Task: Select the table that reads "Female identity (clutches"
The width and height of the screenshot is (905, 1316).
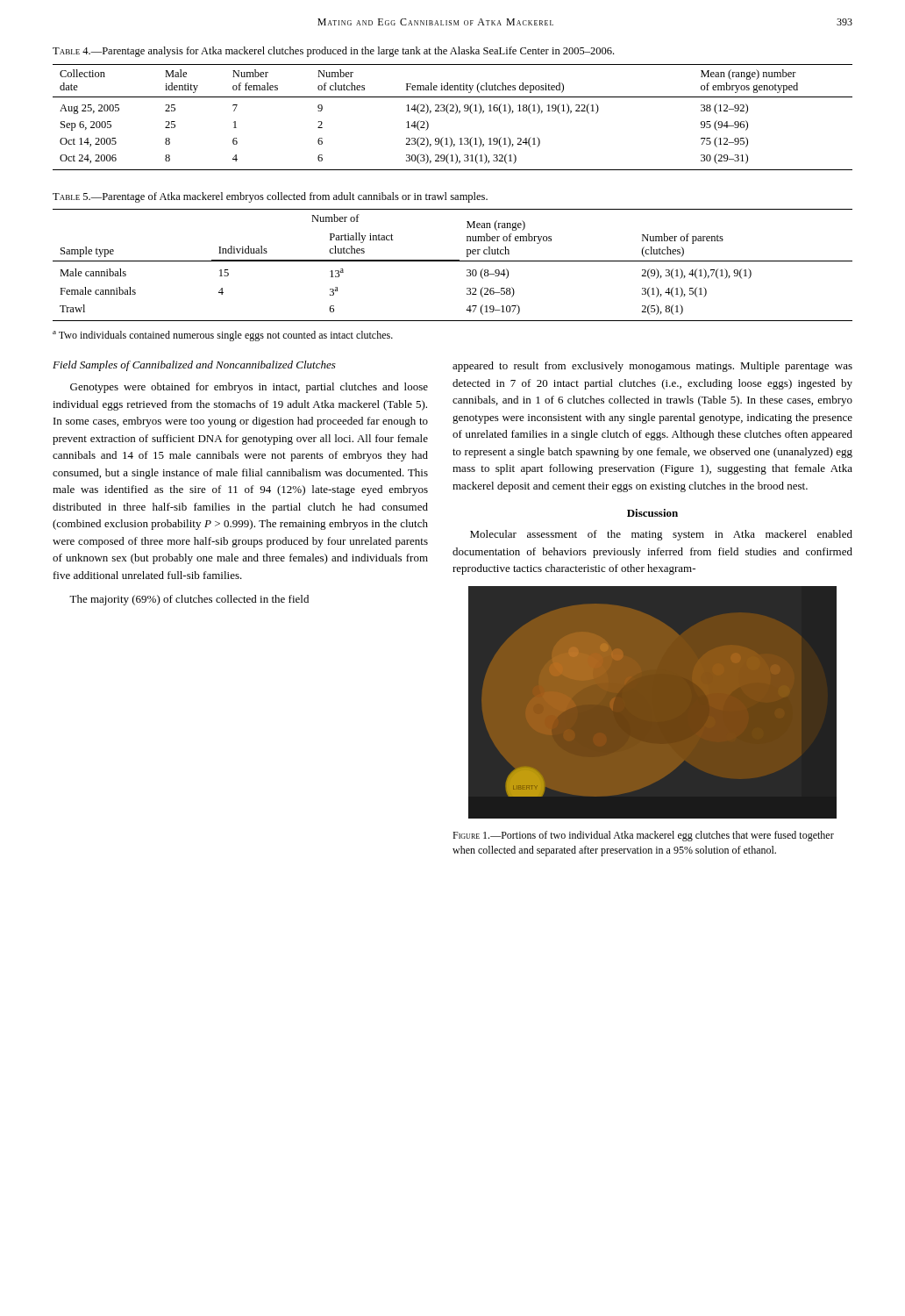Action: 452,117
